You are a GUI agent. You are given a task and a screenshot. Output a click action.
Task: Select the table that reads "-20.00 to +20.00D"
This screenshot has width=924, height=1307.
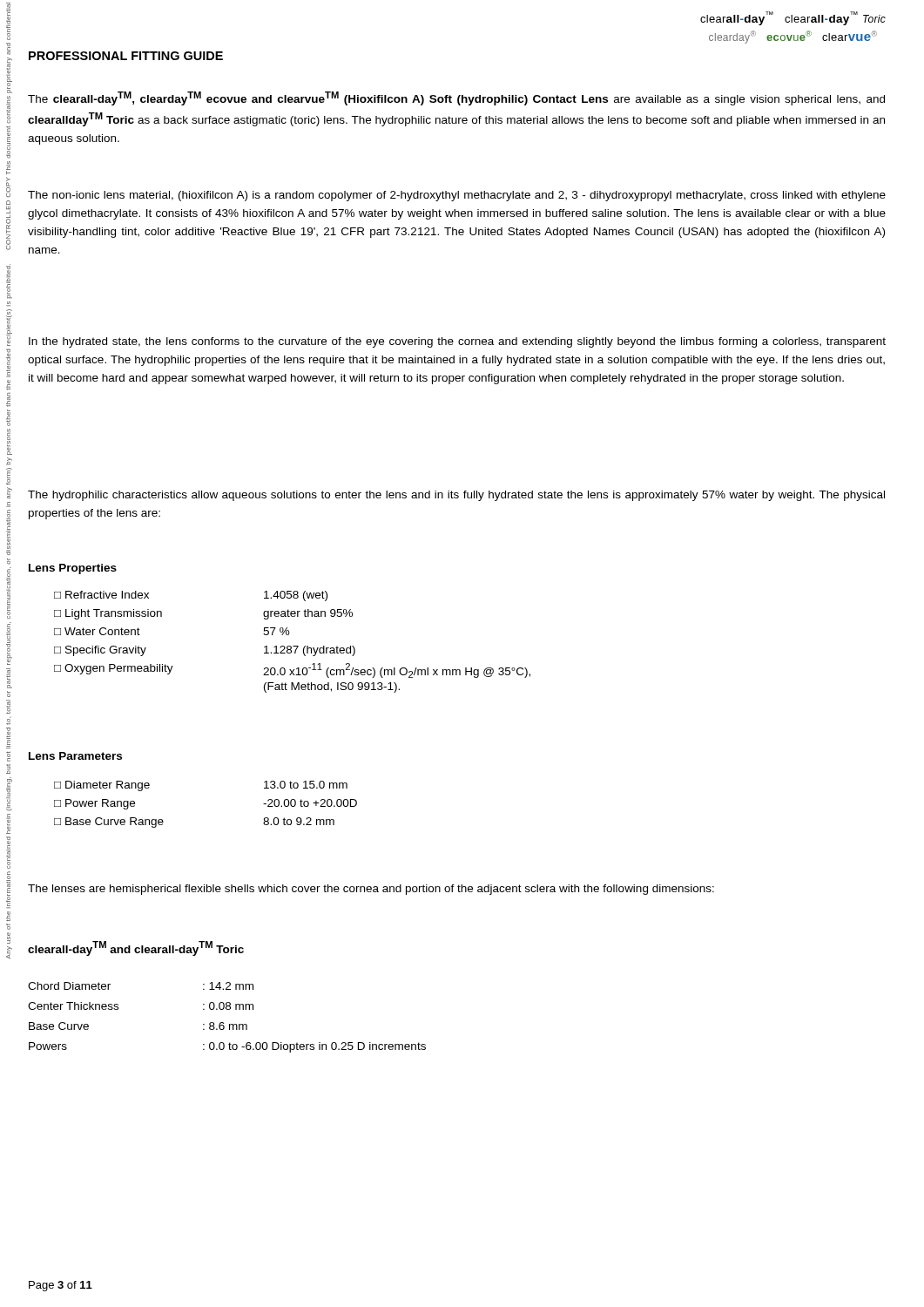point(457,803)
